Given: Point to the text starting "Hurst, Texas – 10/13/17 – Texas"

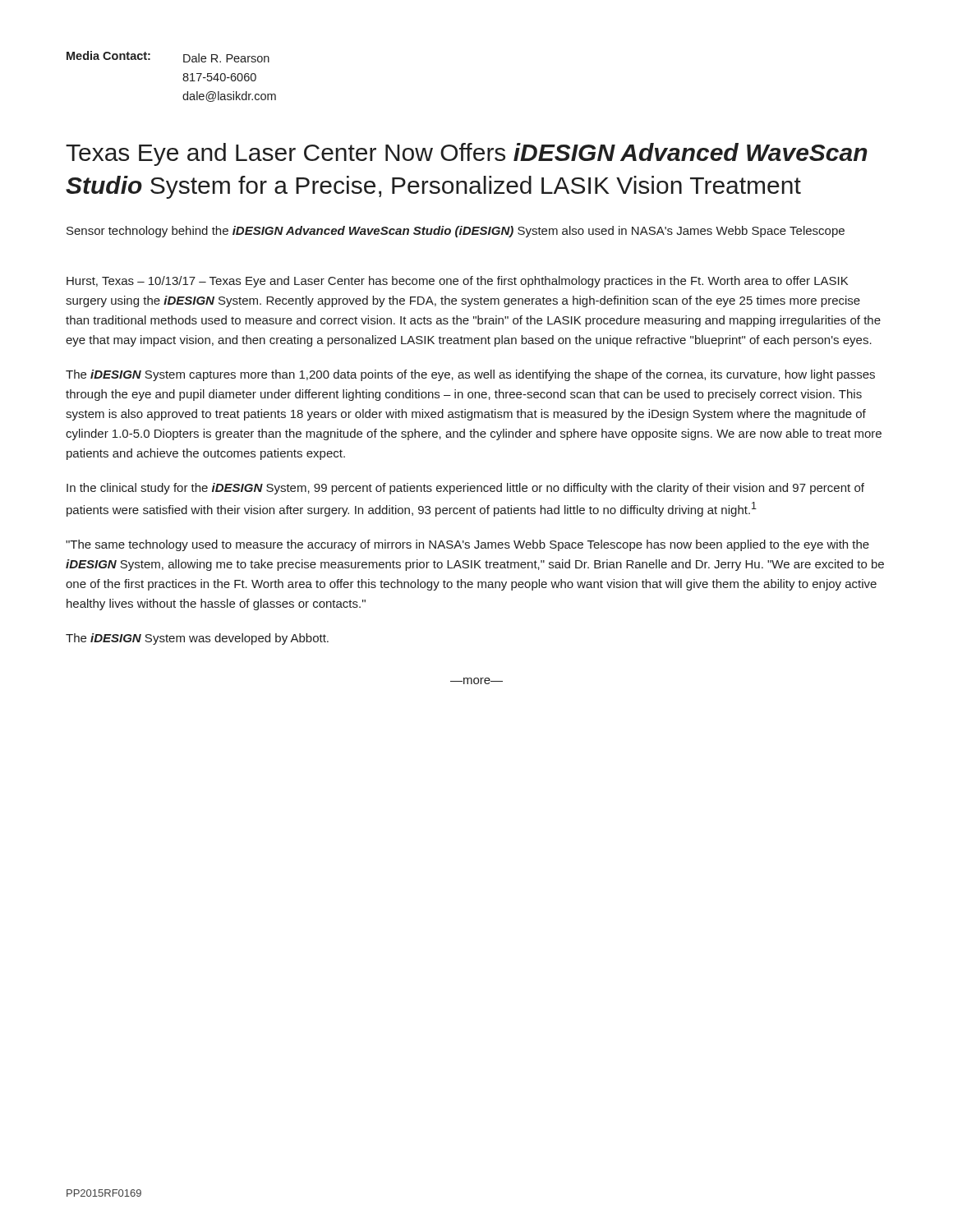Looking at the screenshot, I should pyautogui.click(x=473, y=310).
